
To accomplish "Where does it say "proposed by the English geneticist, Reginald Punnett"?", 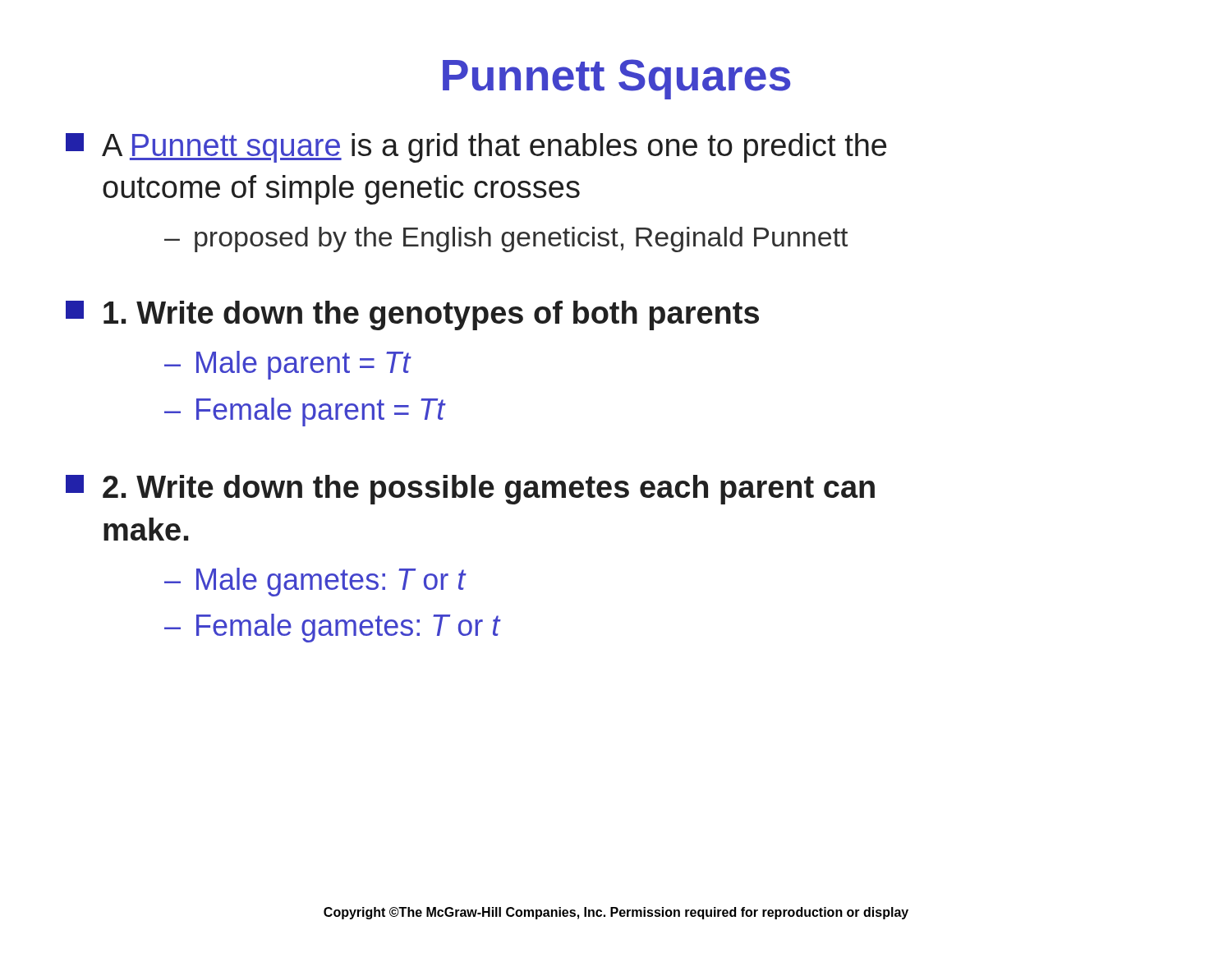I will [521, 236].
